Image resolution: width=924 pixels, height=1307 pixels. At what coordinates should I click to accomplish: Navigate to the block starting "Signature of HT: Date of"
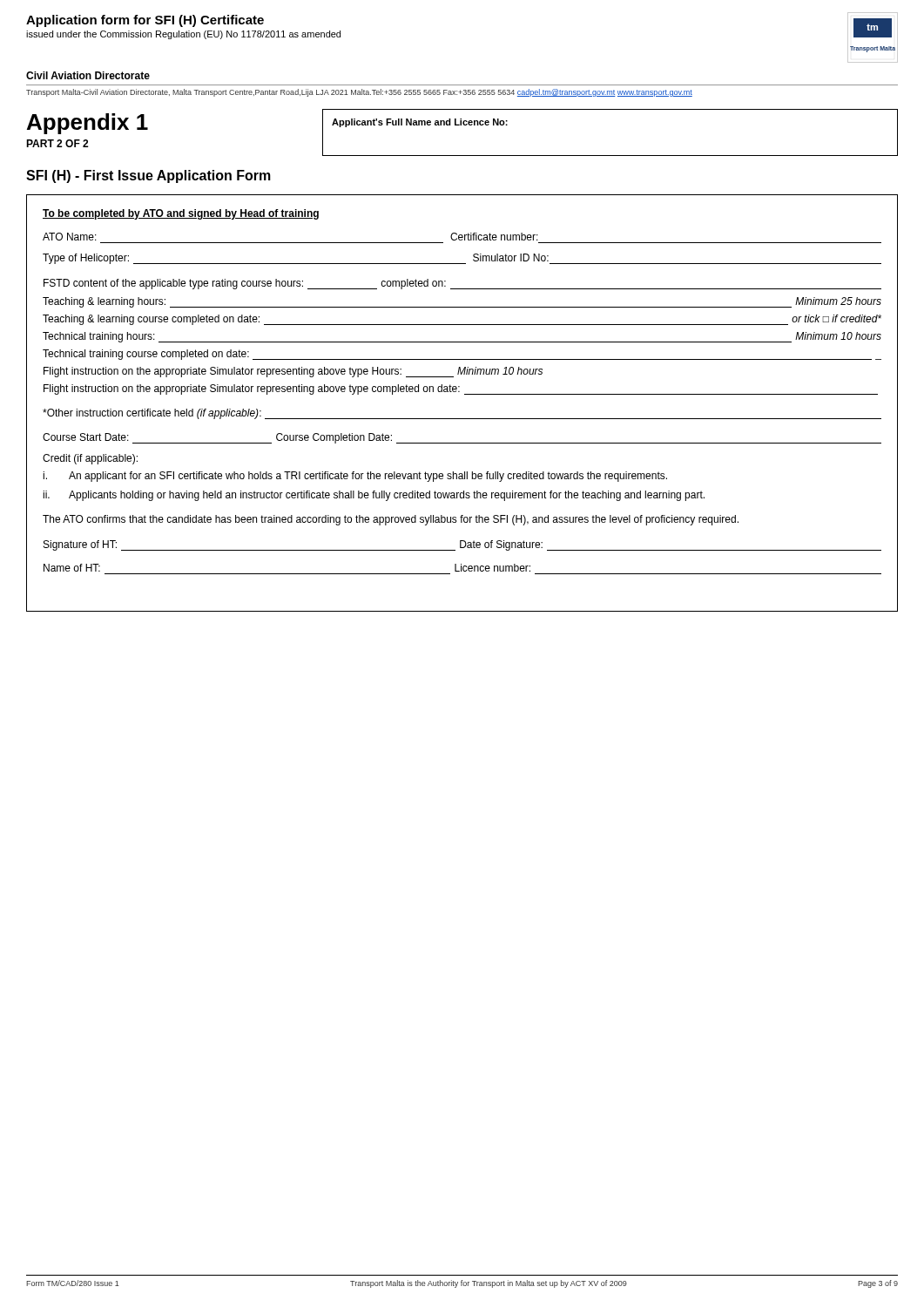pos(462,544)
